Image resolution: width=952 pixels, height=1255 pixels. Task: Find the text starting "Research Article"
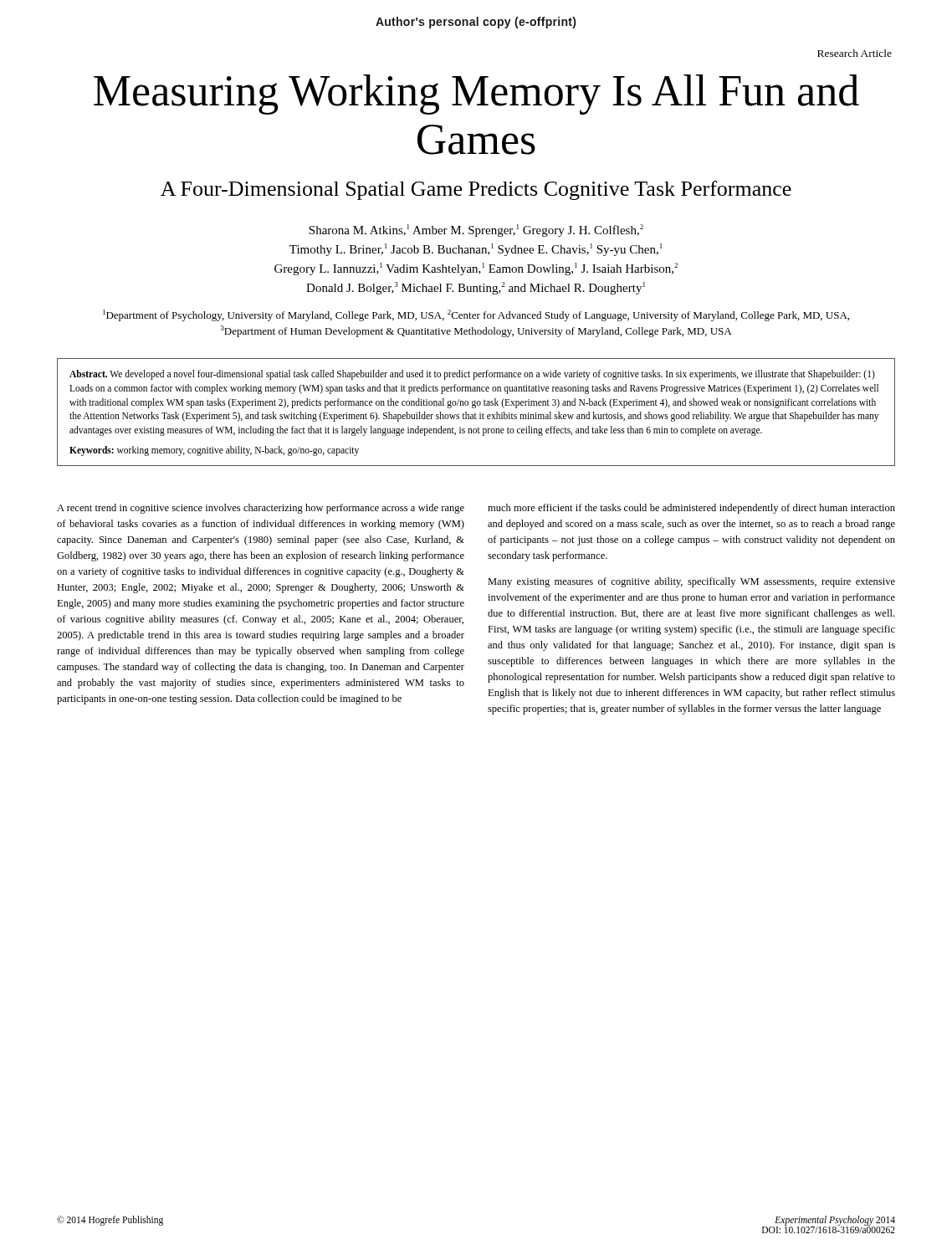coord(854,53)
